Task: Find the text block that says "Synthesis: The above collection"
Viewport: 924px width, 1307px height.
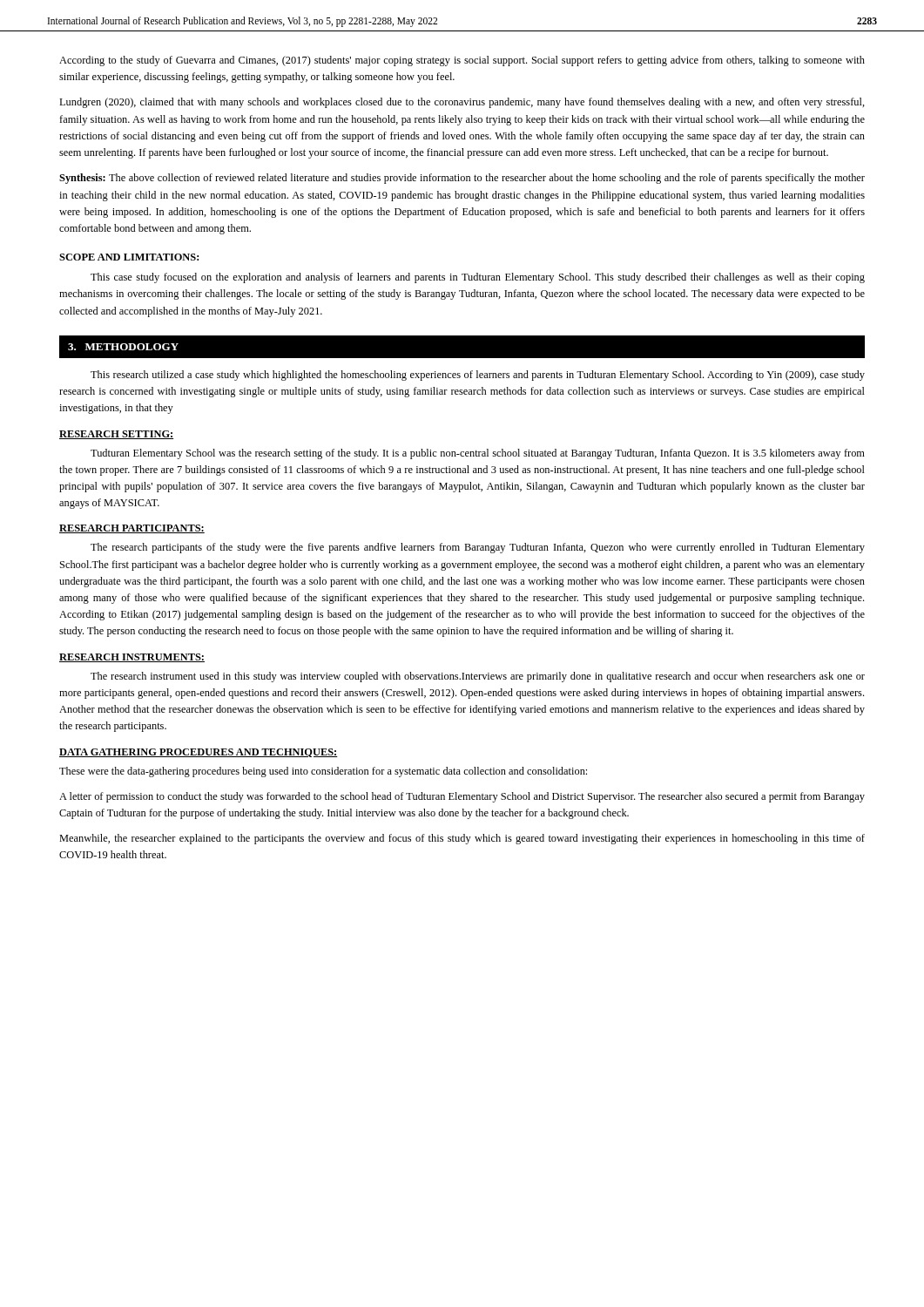Action: point(462,203)
